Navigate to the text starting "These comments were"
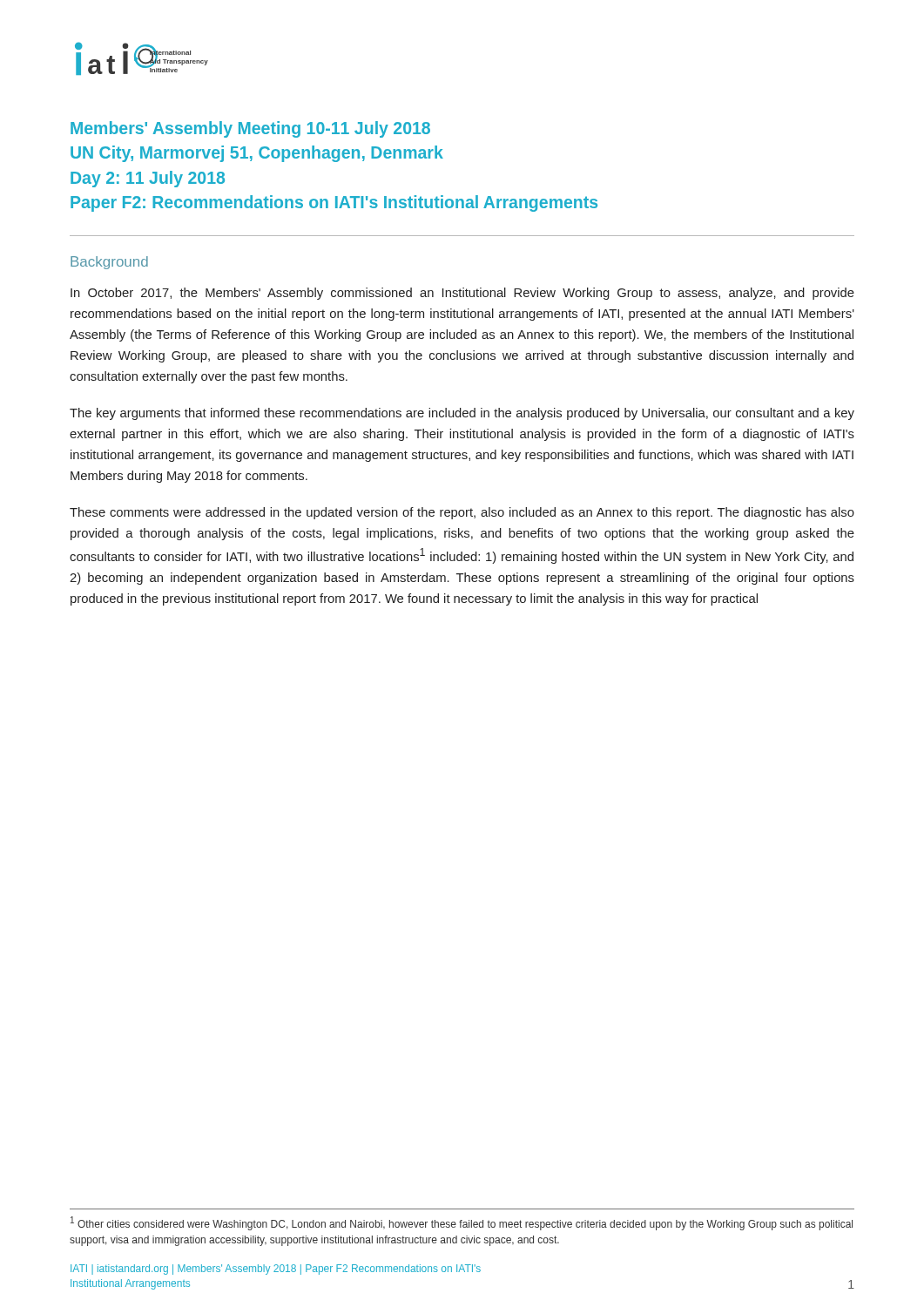 pyautogui.click(x=462, y=555)
